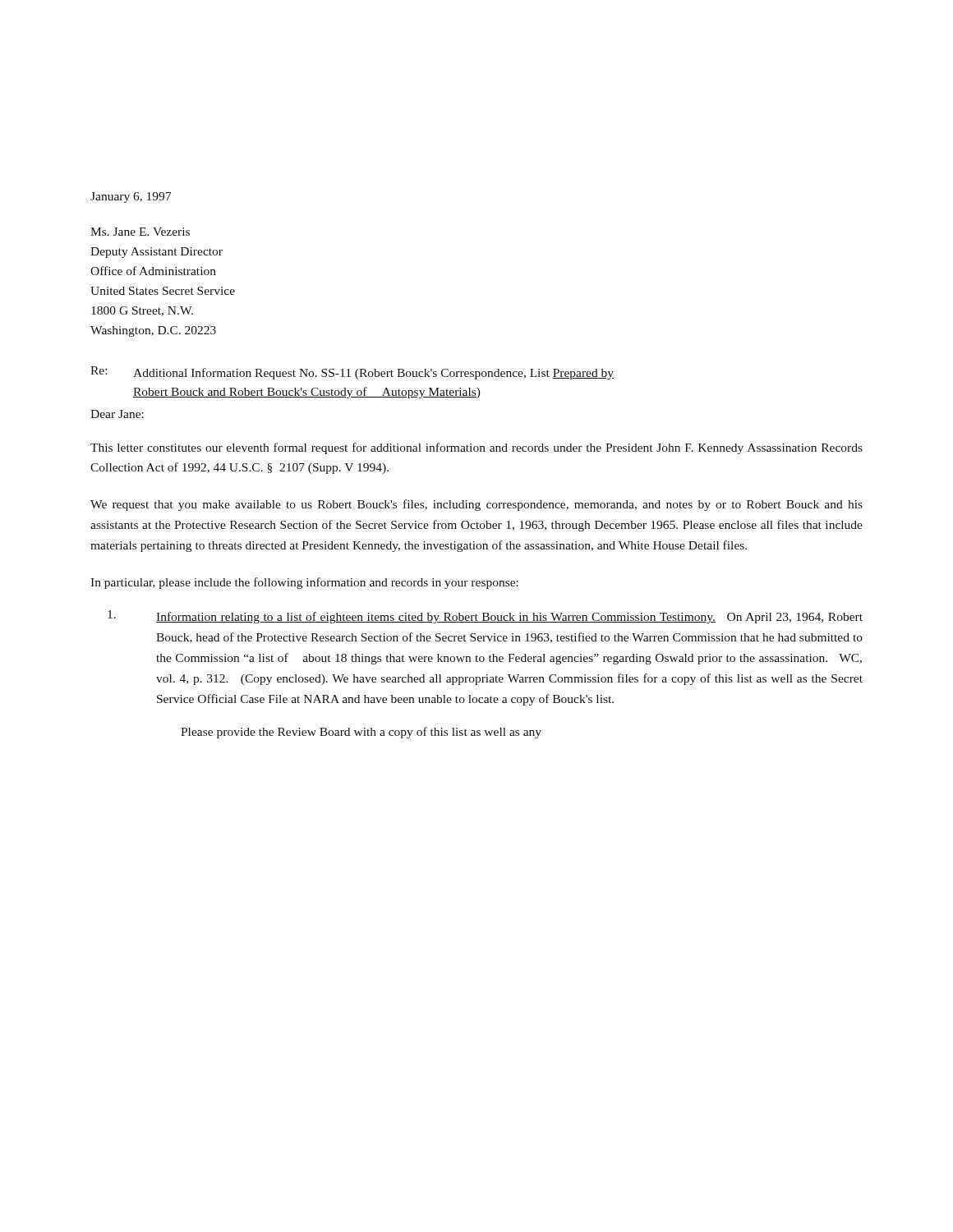Viewport: 953px width, 1232px height.
Task: Select the text with the text "January 6, 1997"
Action: point(131,196)
